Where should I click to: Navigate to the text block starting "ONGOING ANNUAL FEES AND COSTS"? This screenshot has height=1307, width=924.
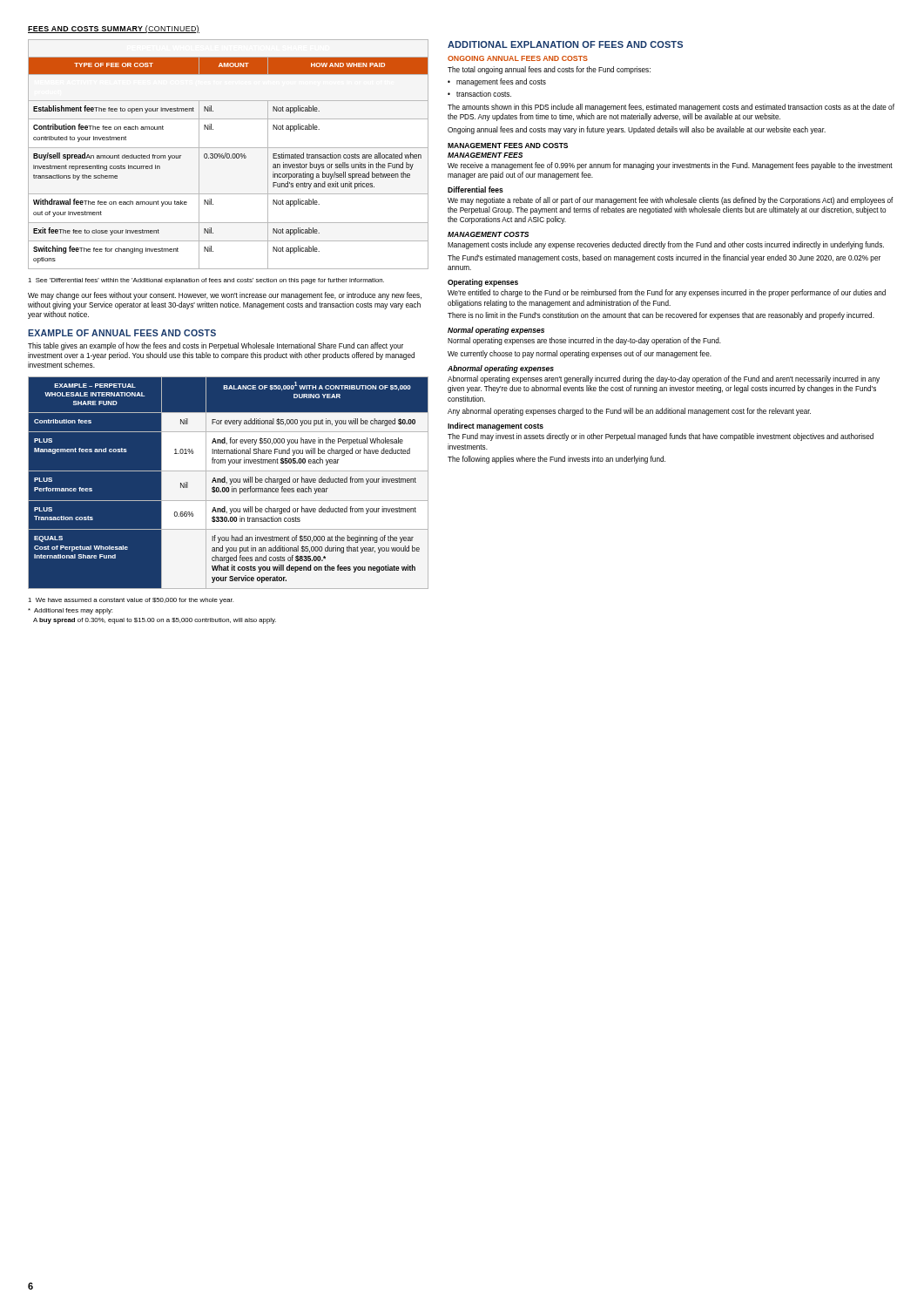point(518,58)
